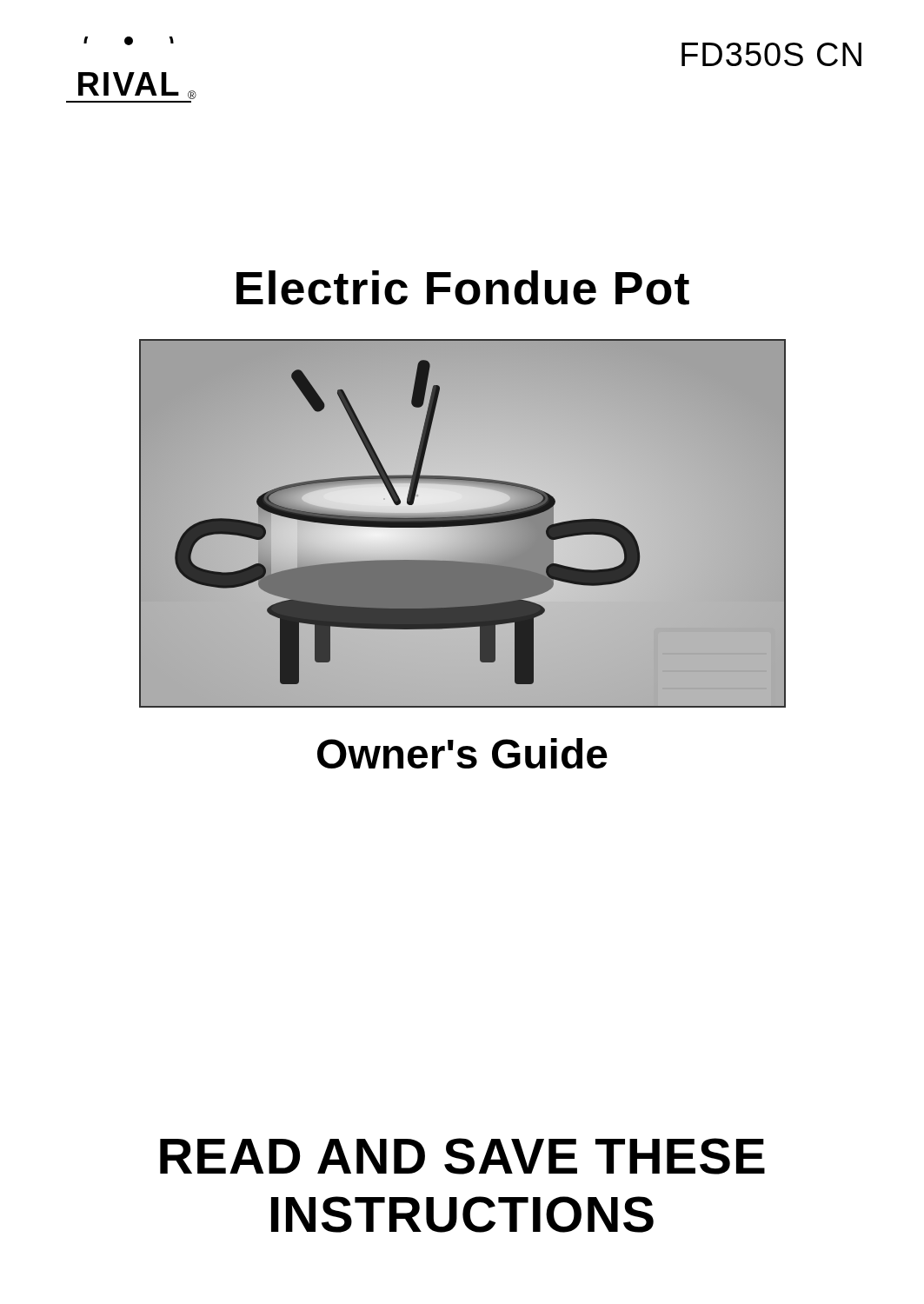The width and height of the screenshot is (924, 1304).
Task: Where does it say "READ AND SAVE THESE INSTRUCTIONS"?
Action: click(462, 1185)
